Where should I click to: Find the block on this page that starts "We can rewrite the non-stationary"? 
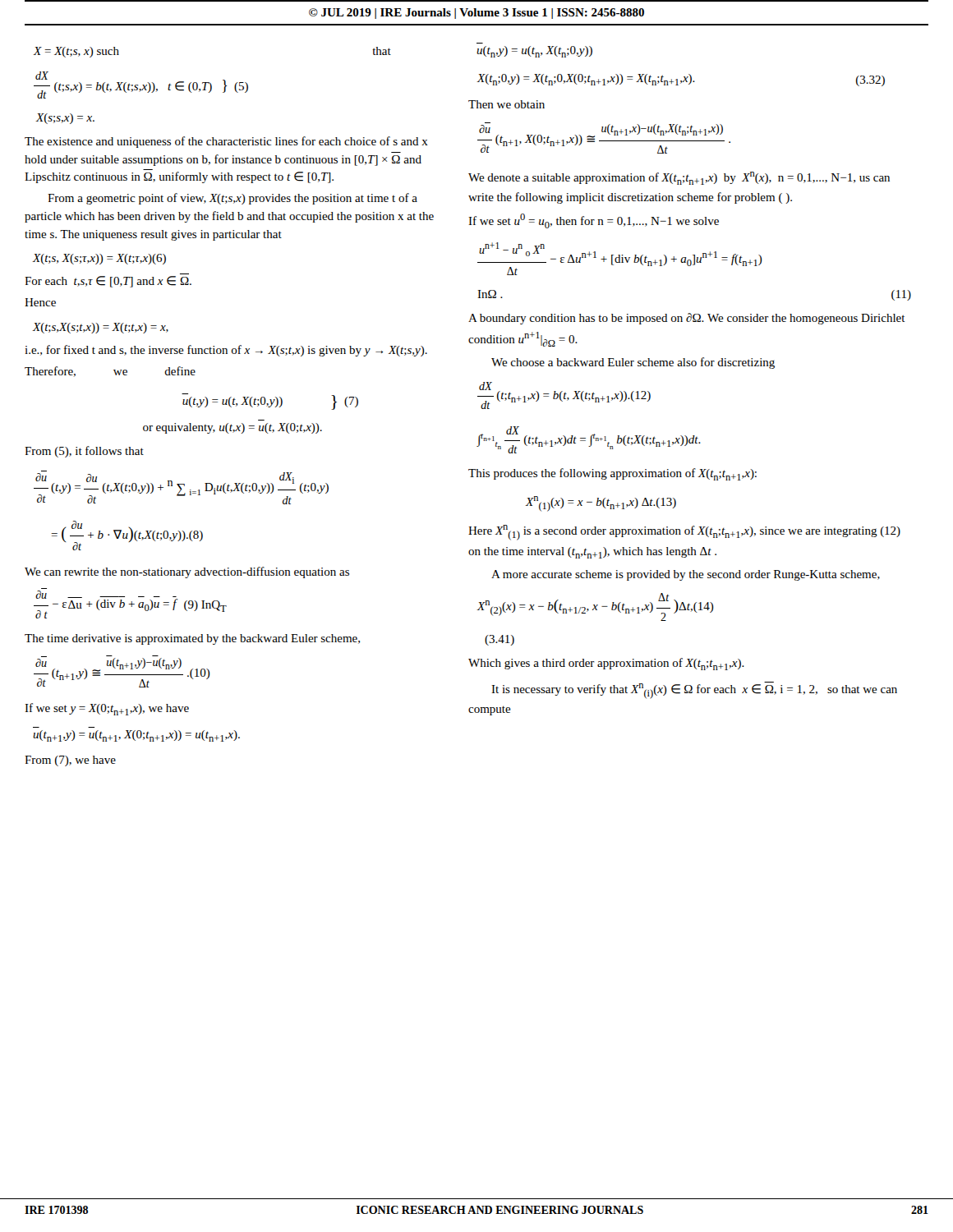pos(234,572)
